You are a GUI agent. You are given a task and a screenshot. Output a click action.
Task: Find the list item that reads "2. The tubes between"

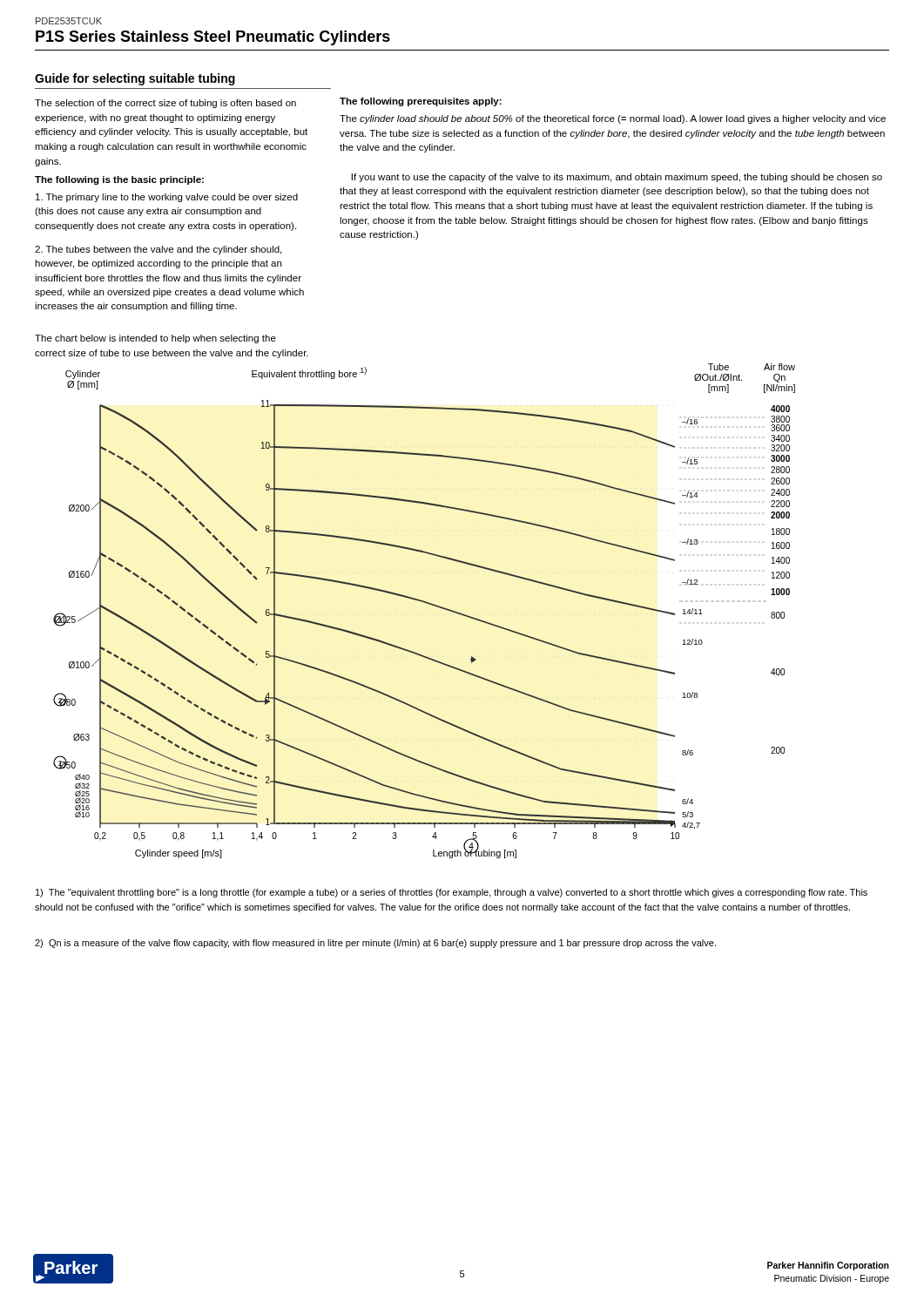click(x=170, y=278)
